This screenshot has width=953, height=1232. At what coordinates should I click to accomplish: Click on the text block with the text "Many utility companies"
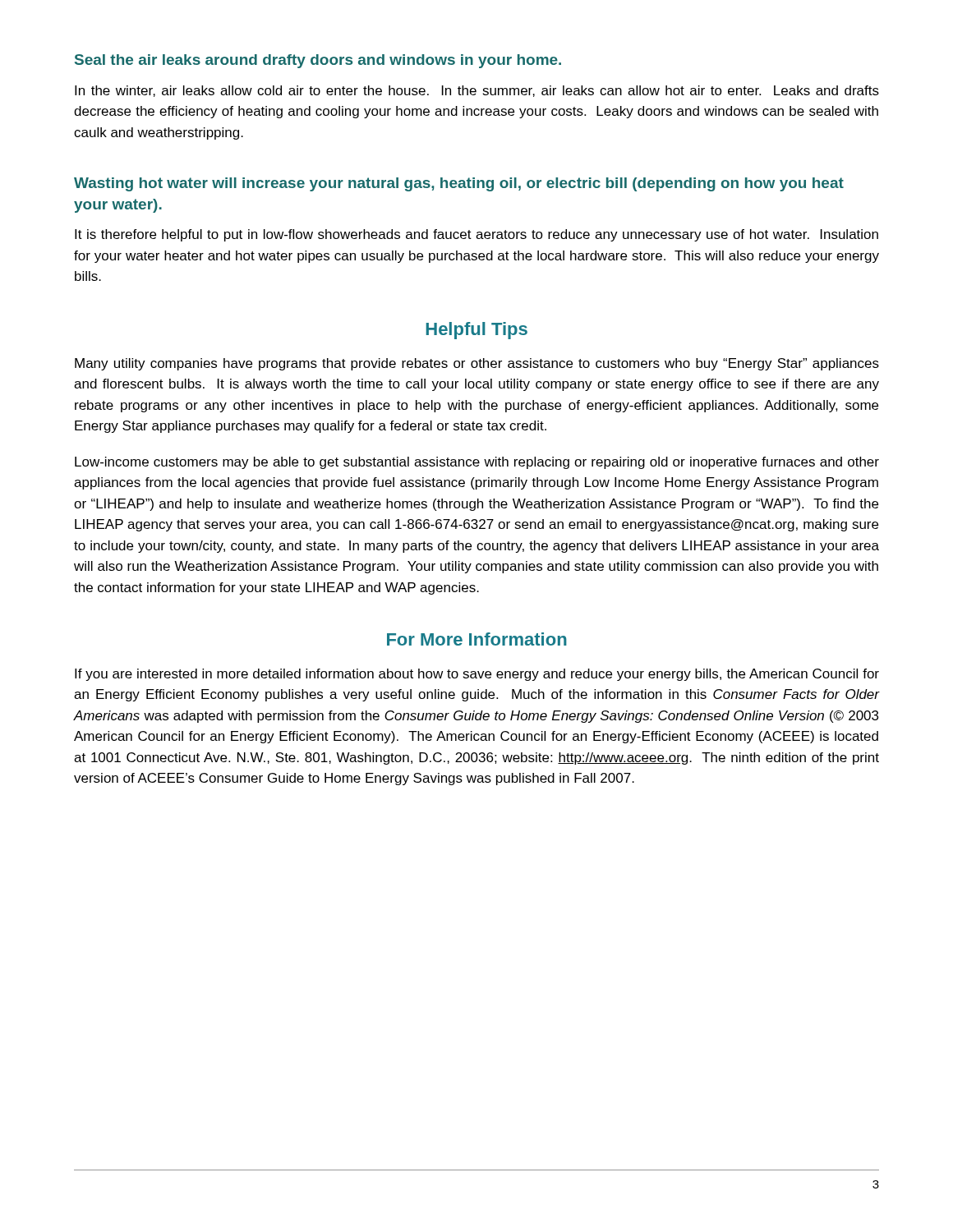[x=476, y=395]
